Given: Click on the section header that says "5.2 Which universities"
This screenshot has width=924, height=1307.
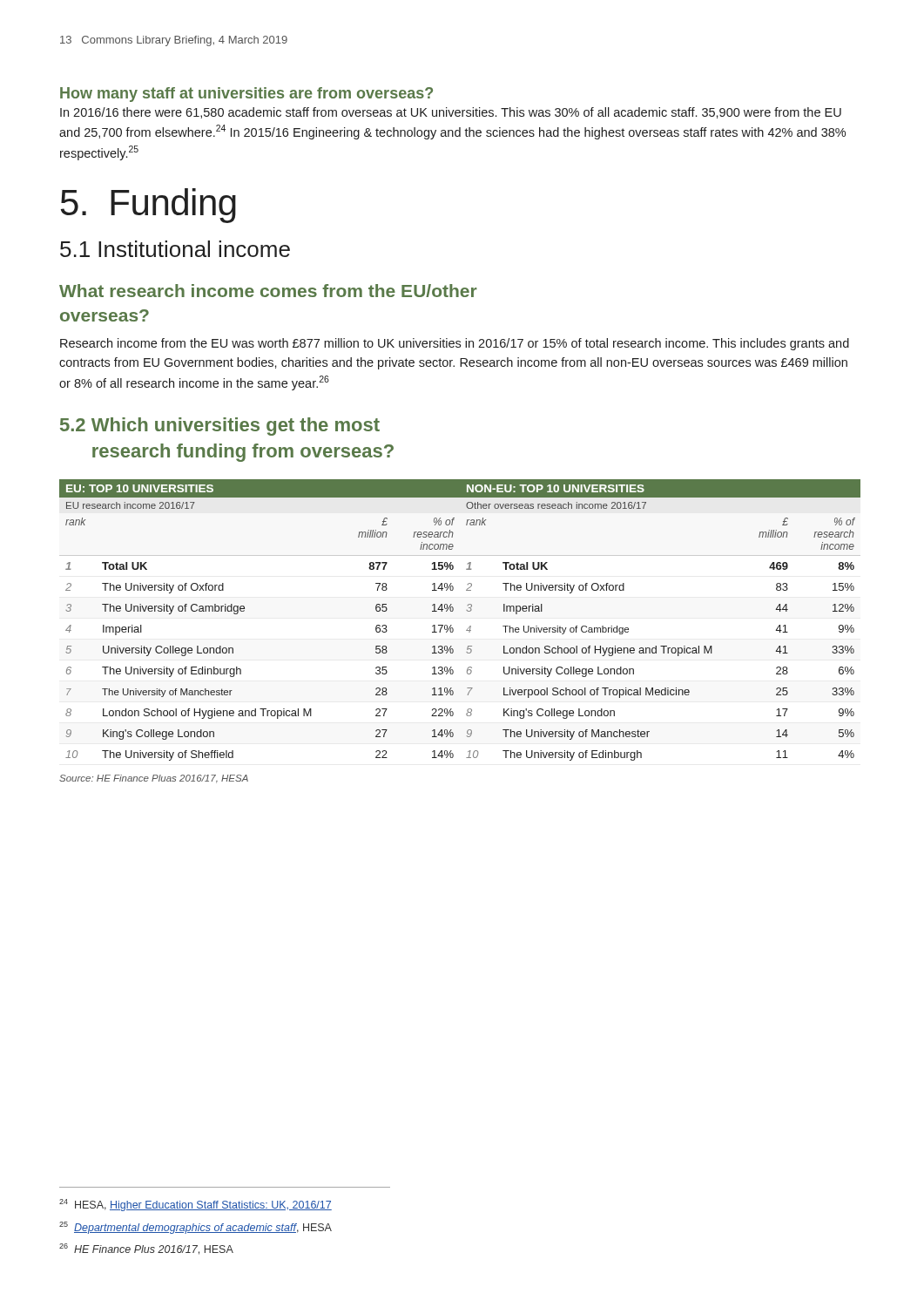Looking at the screenshot, I should point(227,438).
